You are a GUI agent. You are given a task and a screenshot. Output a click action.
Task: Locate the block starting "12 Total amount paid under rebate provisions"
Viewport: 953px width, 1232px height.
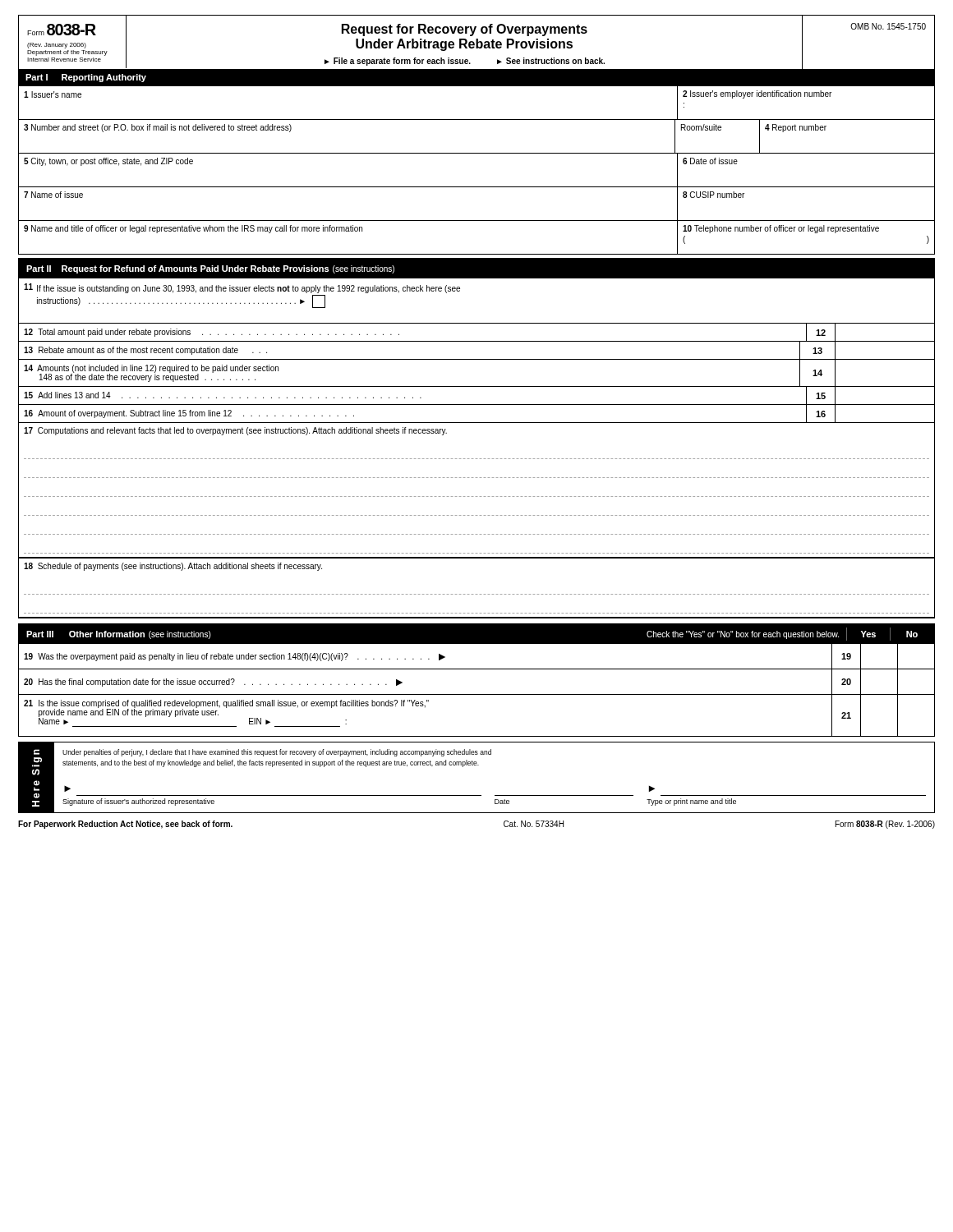pyautogui.click(x=476, y=332)
